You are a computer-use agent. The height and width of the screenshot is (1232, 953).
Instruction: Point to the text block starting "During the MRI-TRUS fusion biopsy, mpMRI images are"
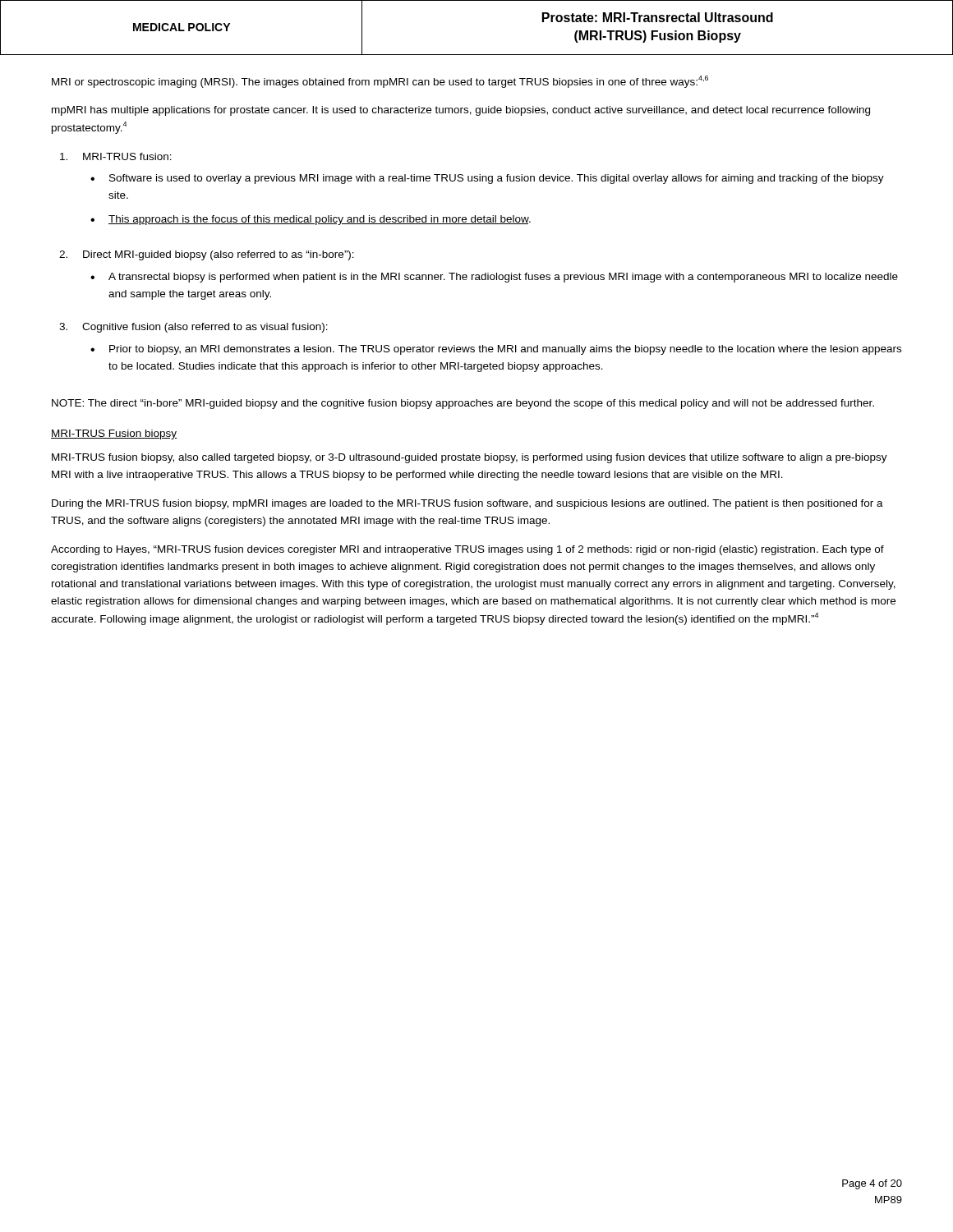coord(467,512)
